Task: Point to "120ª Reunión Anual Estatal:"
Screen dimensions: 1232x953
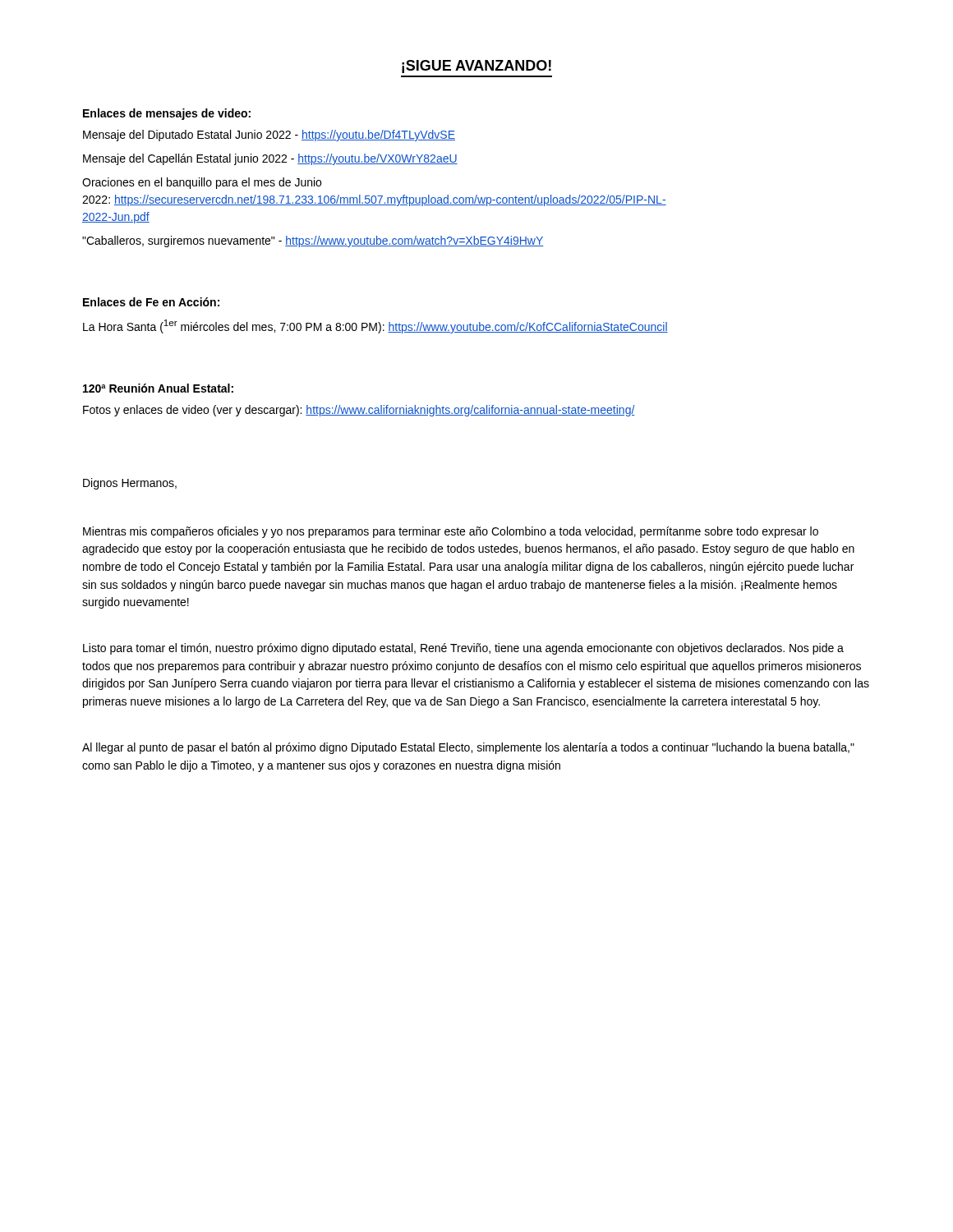Action: tap(158, 388)
